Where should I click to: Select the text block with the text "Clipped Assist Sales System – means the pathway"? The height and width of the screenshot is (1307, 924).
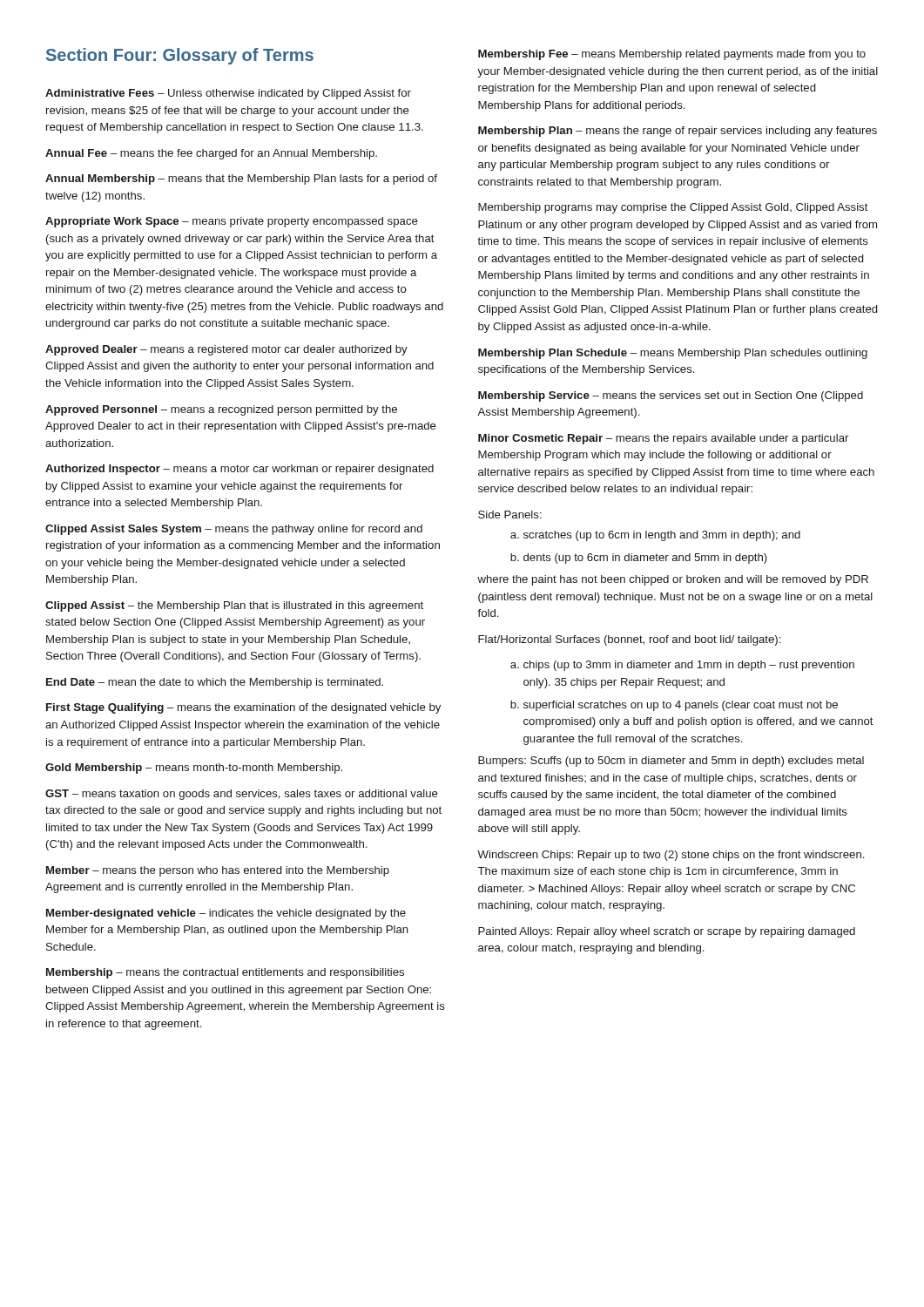pos(243,554)
